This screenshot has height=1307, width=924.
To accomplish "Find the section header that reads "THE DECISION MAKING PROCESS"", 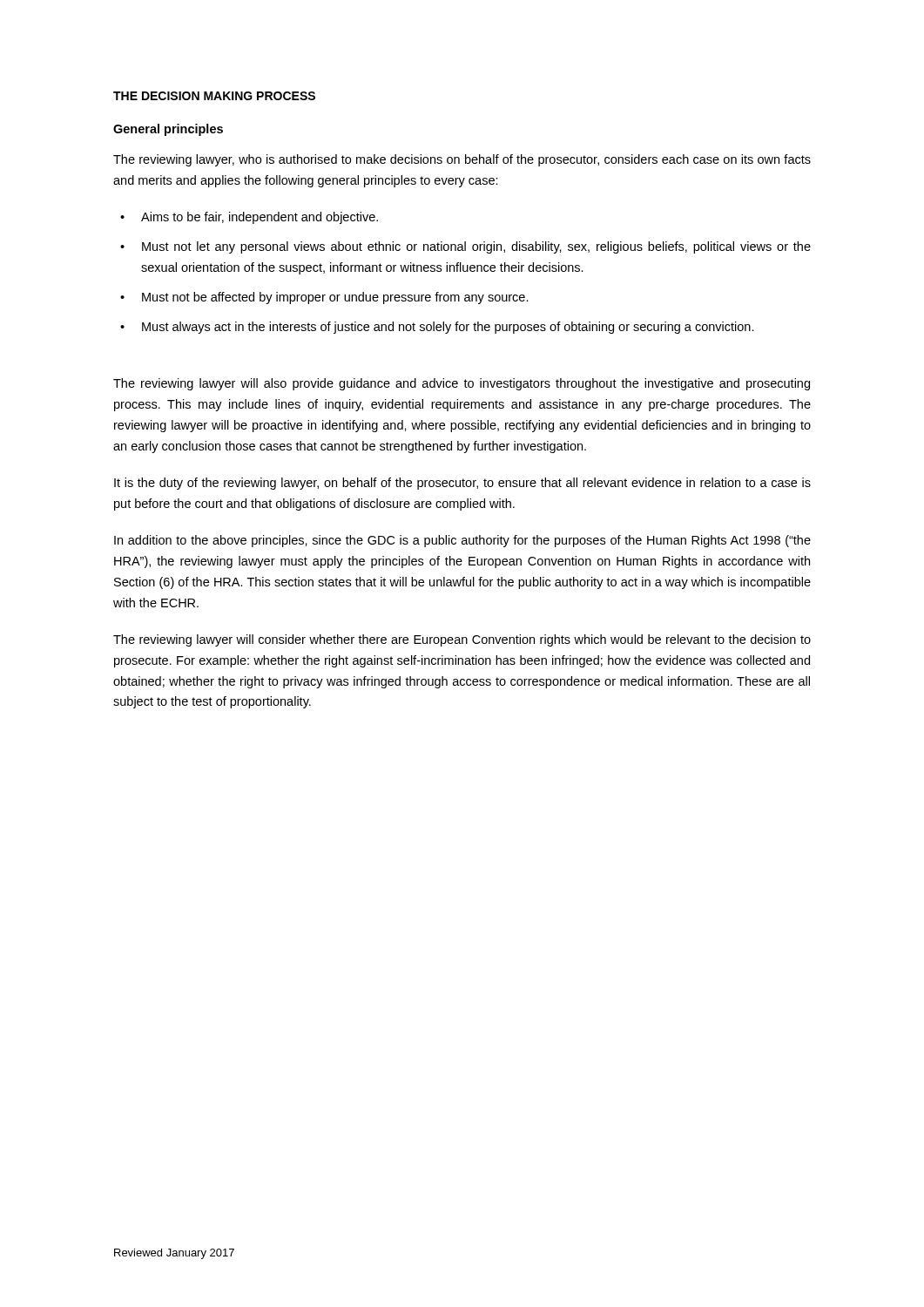I will click(214, 96).
